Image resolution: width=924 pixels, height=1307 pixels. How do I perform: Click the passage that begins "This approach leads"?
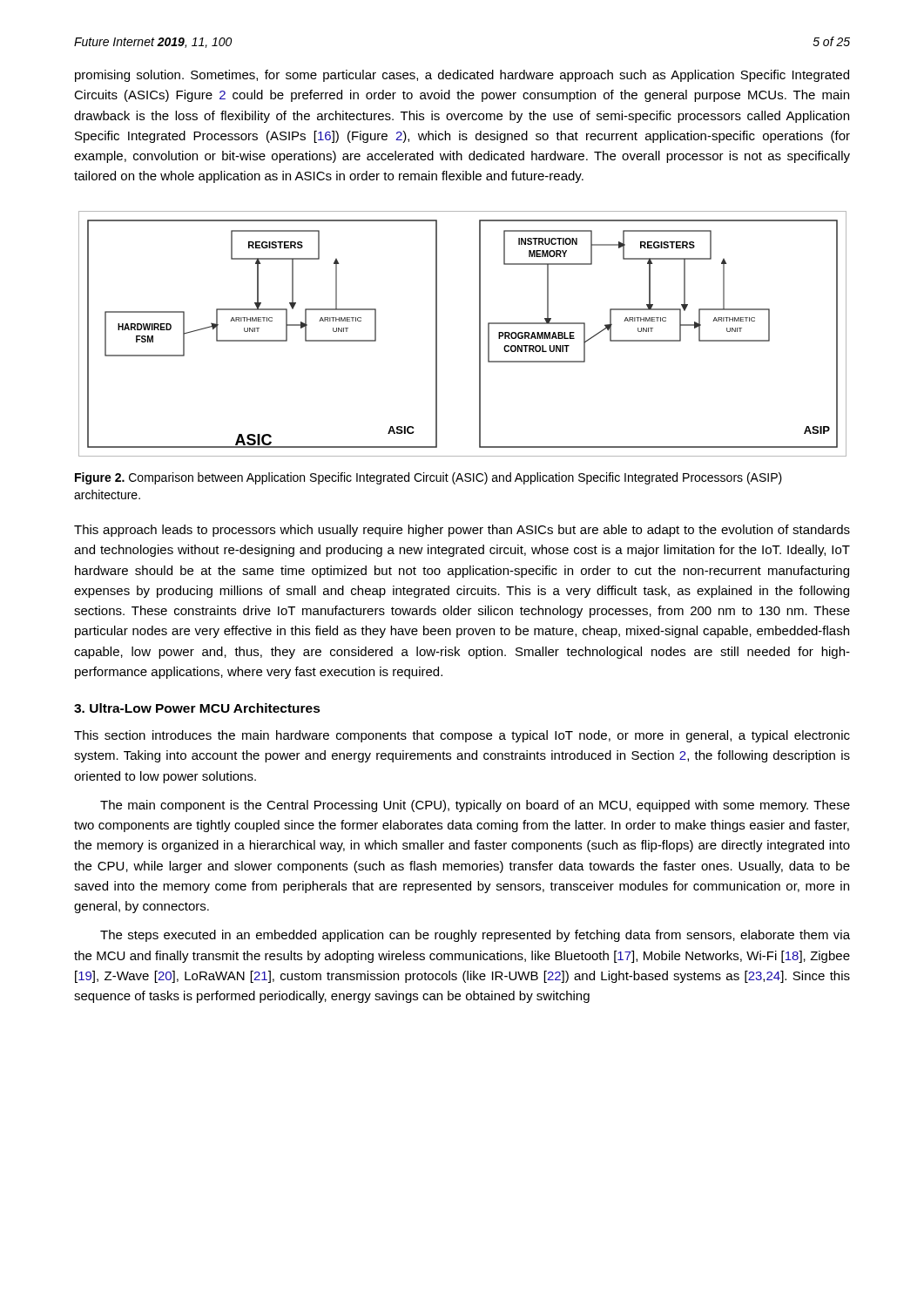pyautogui.click(x=462, y=600)
